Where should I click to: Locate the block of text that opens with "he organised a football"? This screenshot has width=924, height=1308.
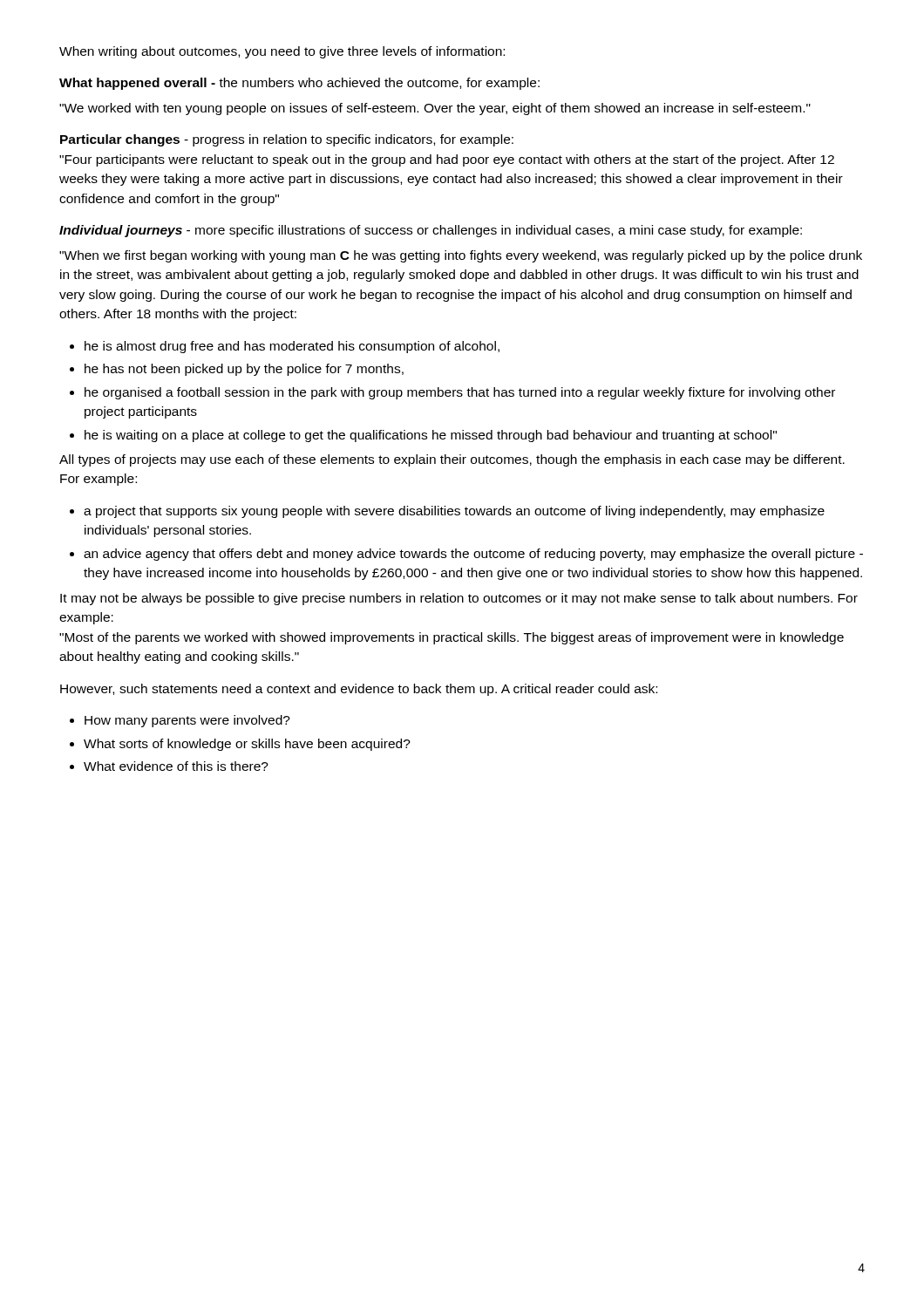[460, 401]
